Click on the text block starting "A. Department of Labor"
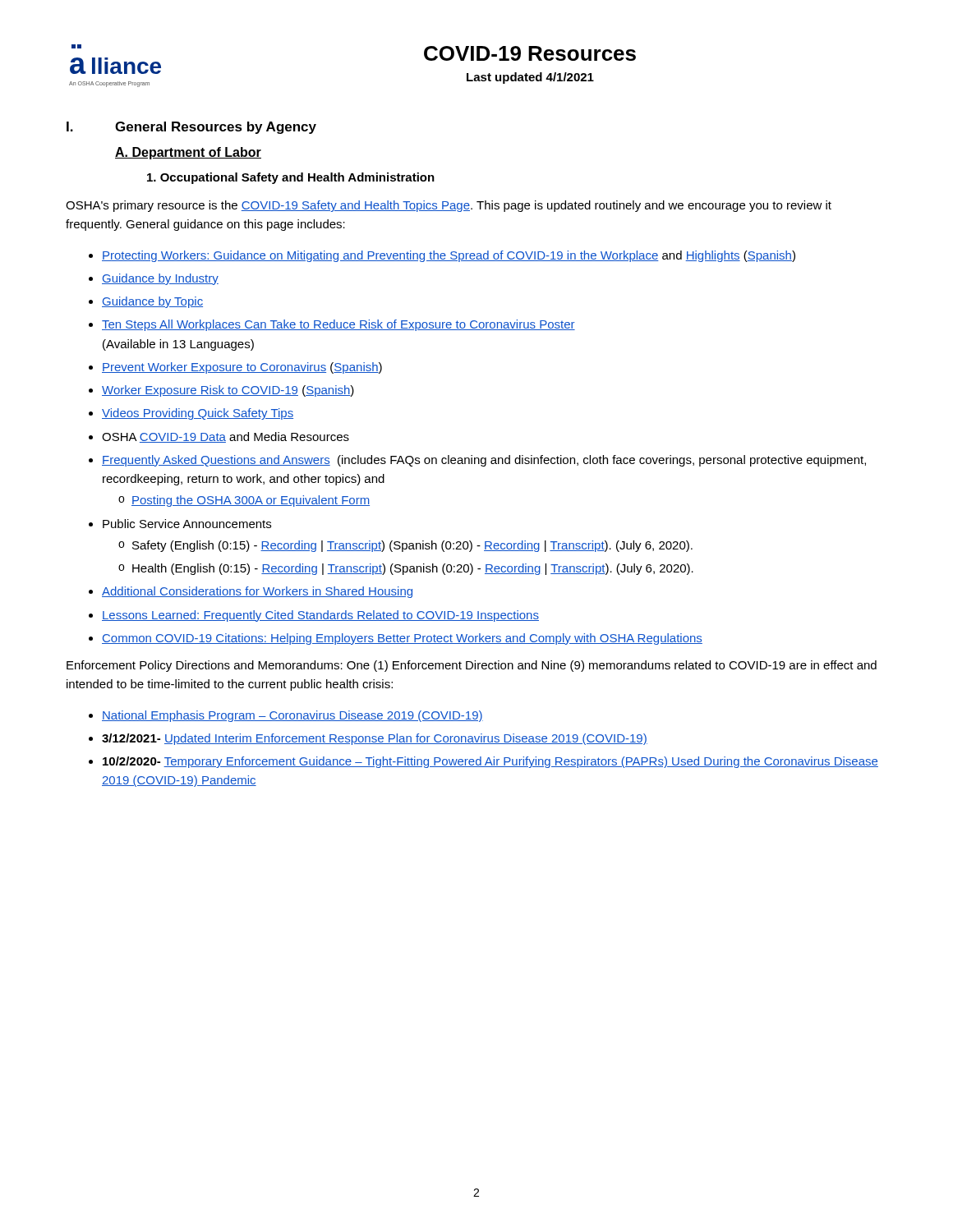 pos(188,152)
